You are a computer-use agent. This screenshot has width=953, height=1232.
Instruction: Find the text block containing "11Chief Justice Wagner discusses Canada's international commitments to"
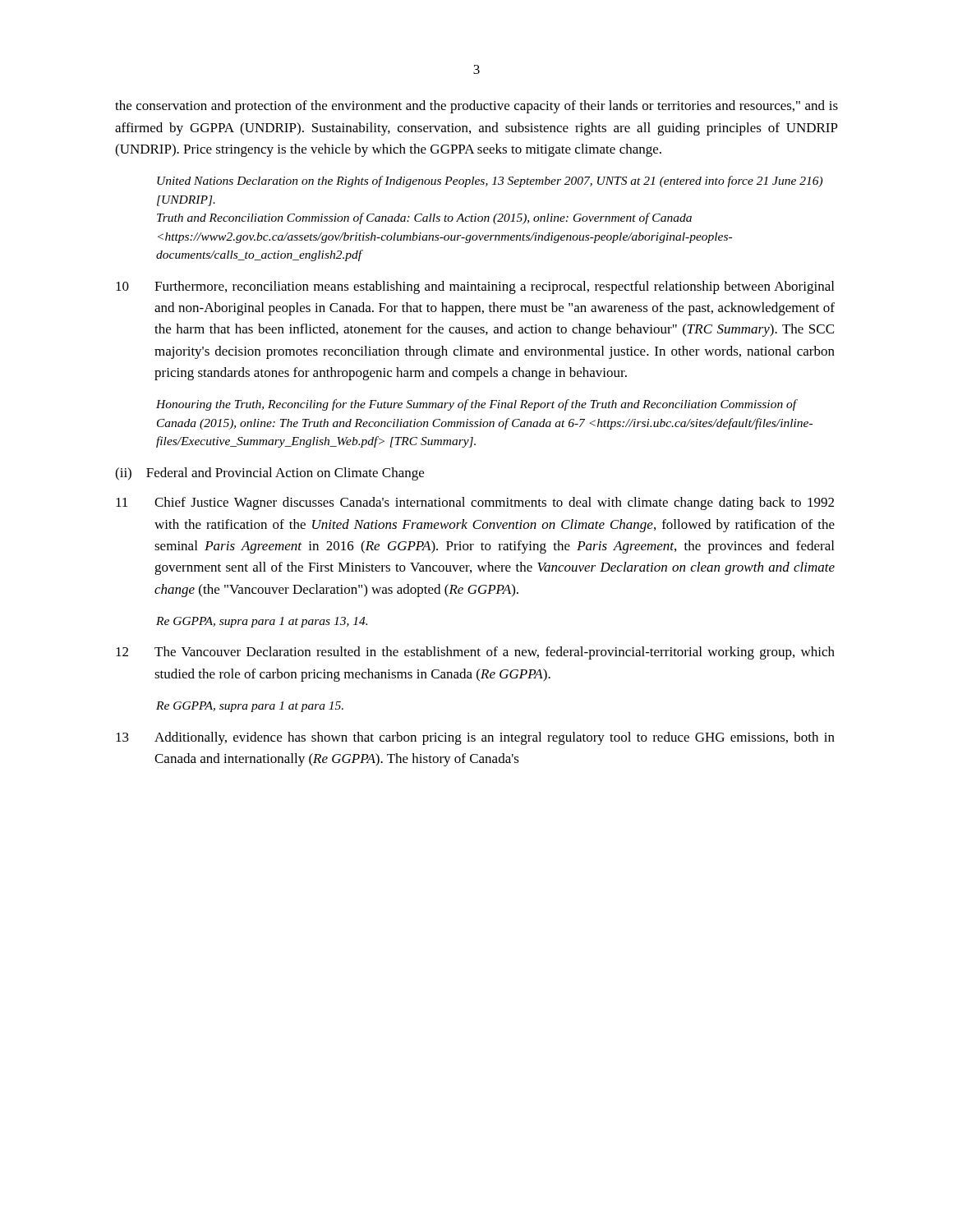pos(475,546)
